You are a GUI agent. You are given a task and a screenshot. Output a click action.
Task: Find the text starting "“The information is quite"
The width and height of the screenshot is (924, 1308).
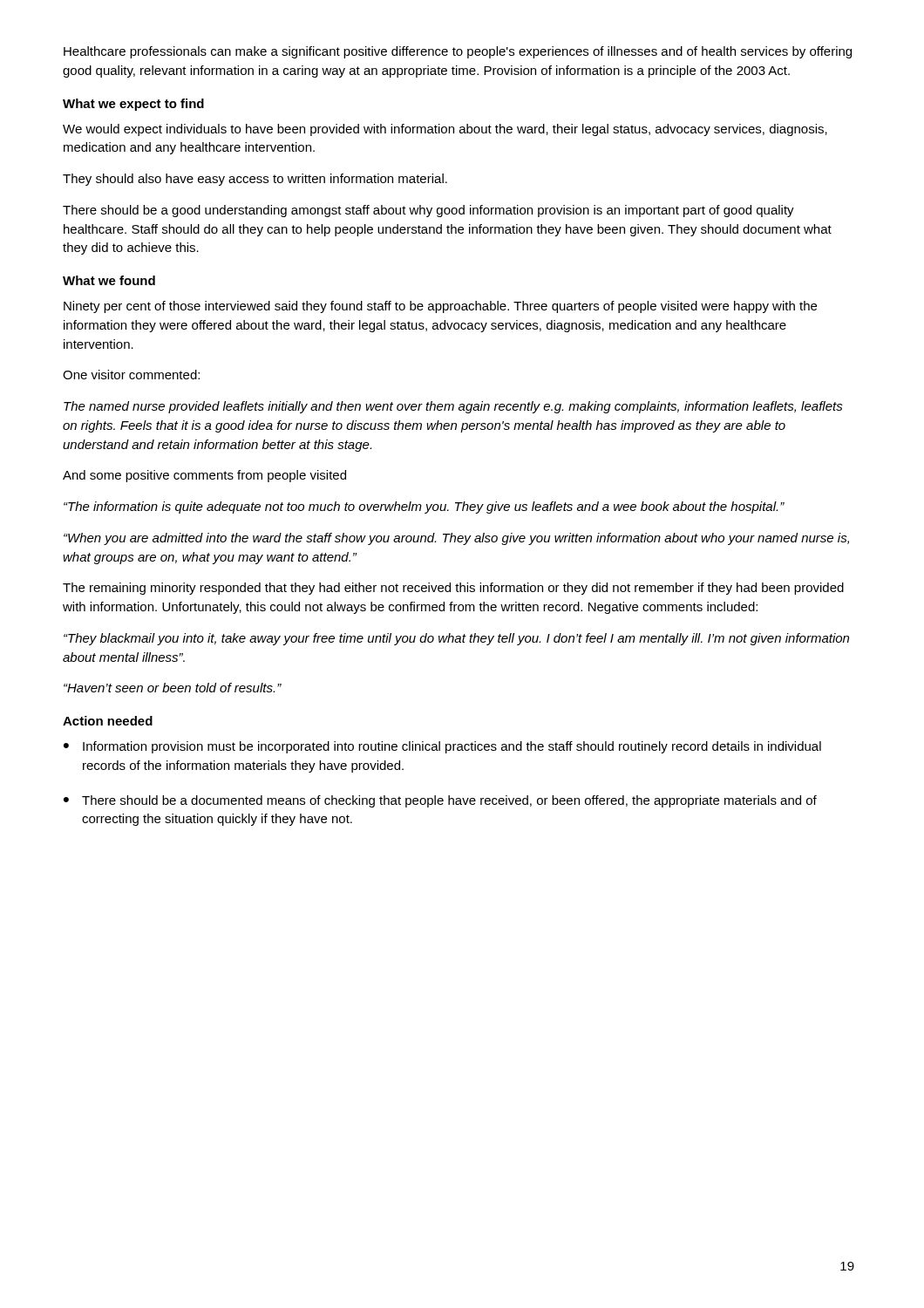pos(458,507)
